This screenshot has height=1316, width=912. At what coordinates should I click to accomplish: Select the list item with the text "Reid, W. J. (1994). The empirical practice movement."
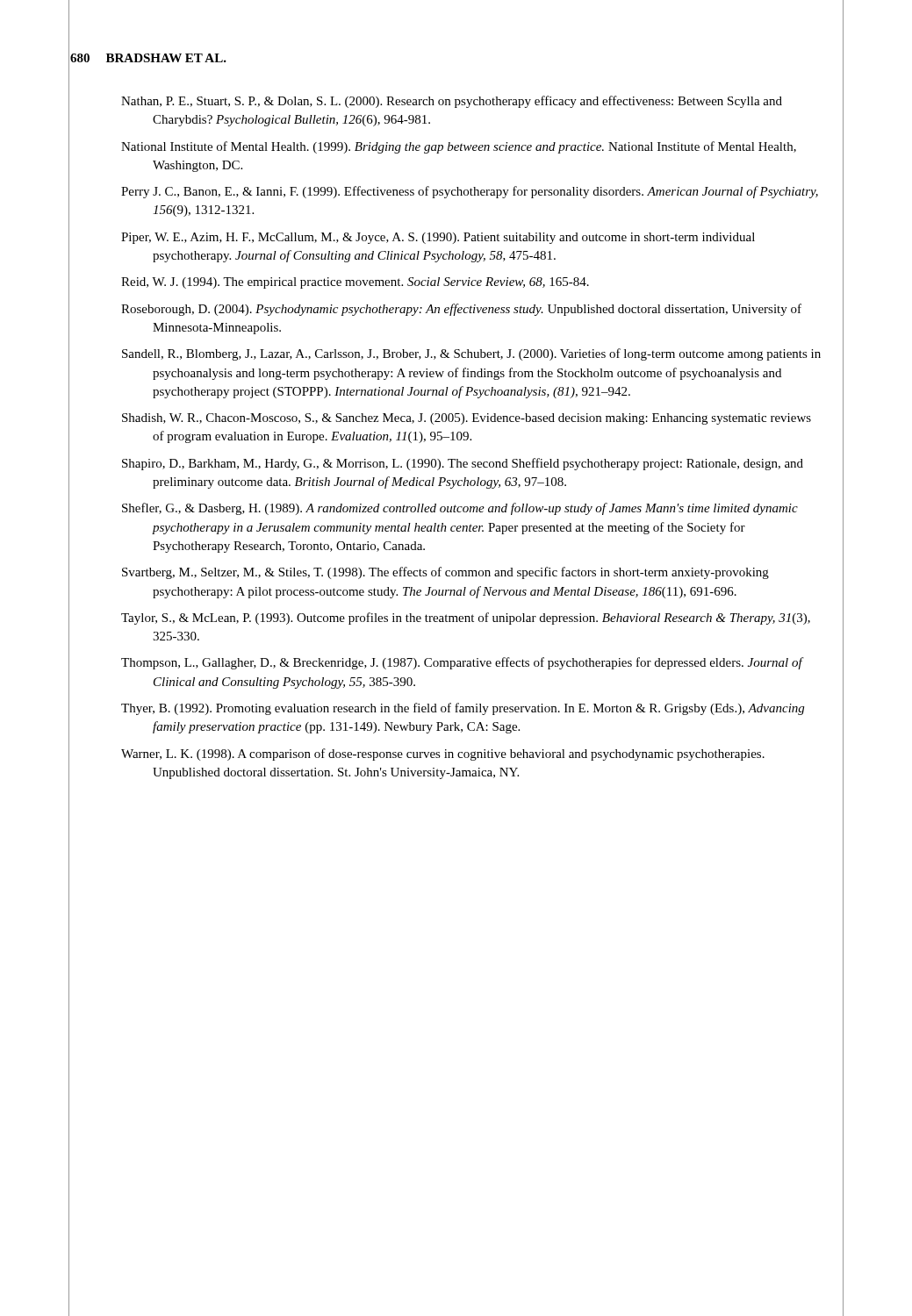point(355,282)
